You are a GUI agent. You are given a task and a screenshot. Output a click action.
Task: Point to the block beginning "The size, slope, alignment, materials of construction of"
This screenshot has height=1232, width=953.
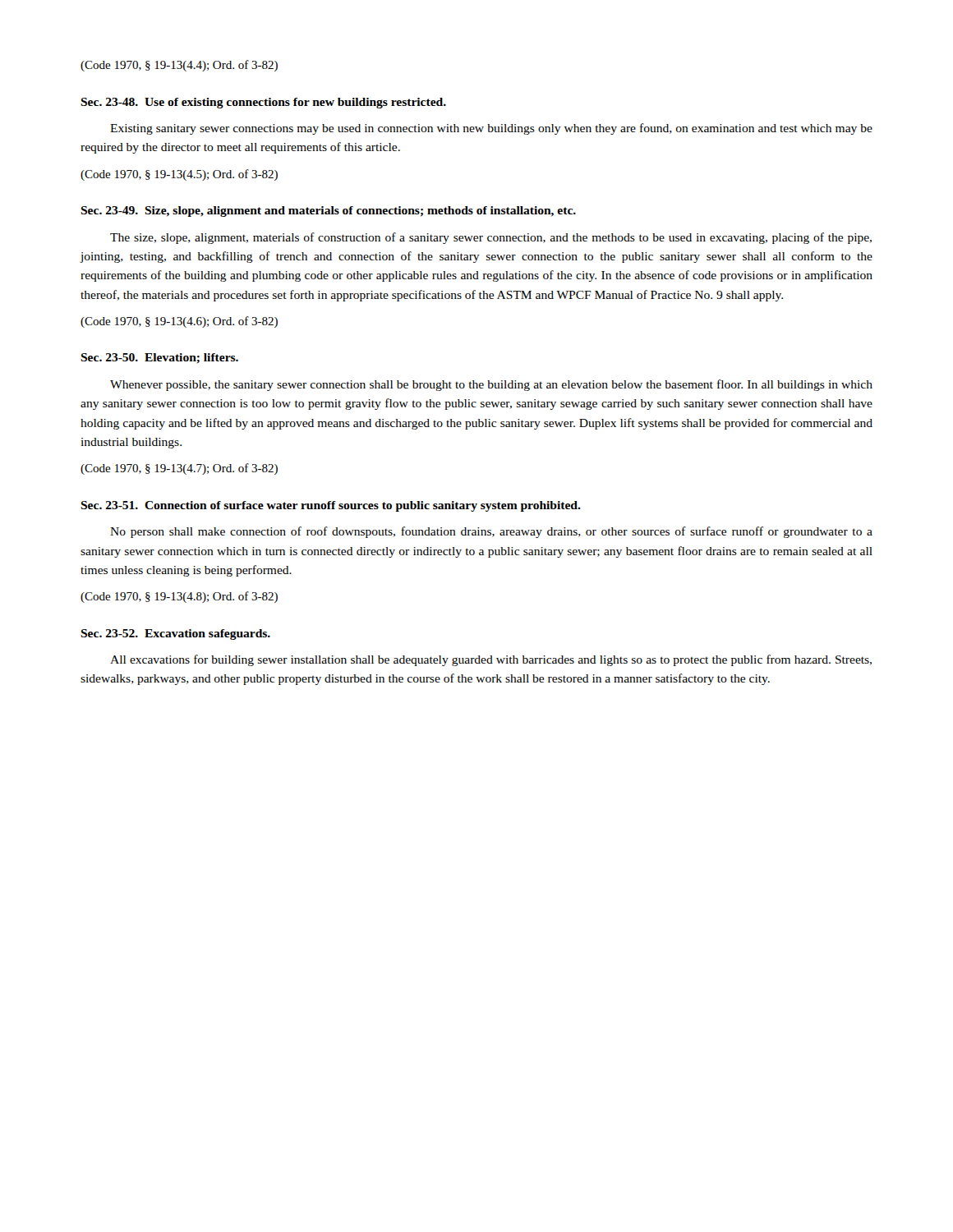click(476, 265)
